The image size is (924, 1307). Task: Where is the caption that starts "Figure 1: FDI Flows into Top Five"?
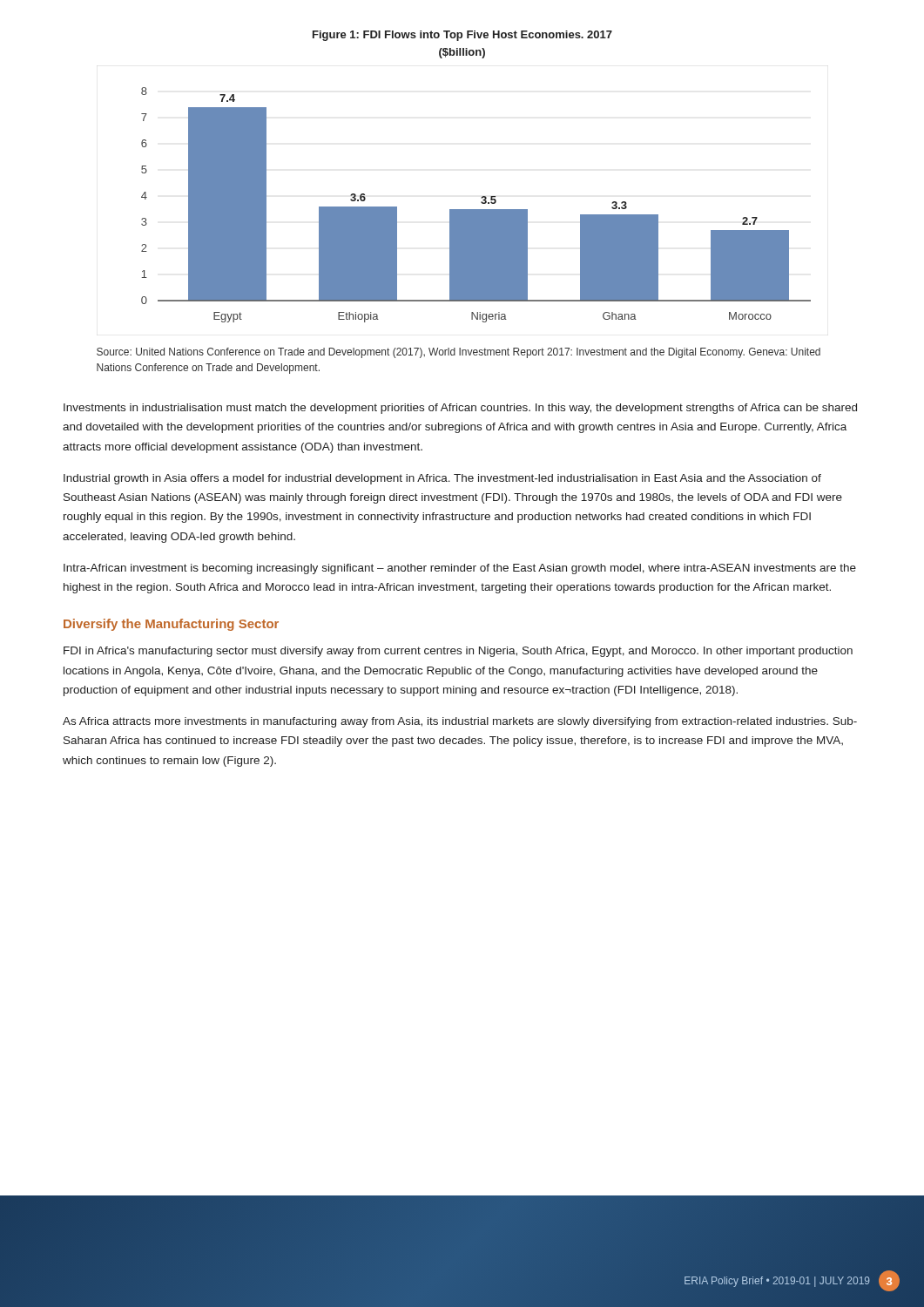462,43
